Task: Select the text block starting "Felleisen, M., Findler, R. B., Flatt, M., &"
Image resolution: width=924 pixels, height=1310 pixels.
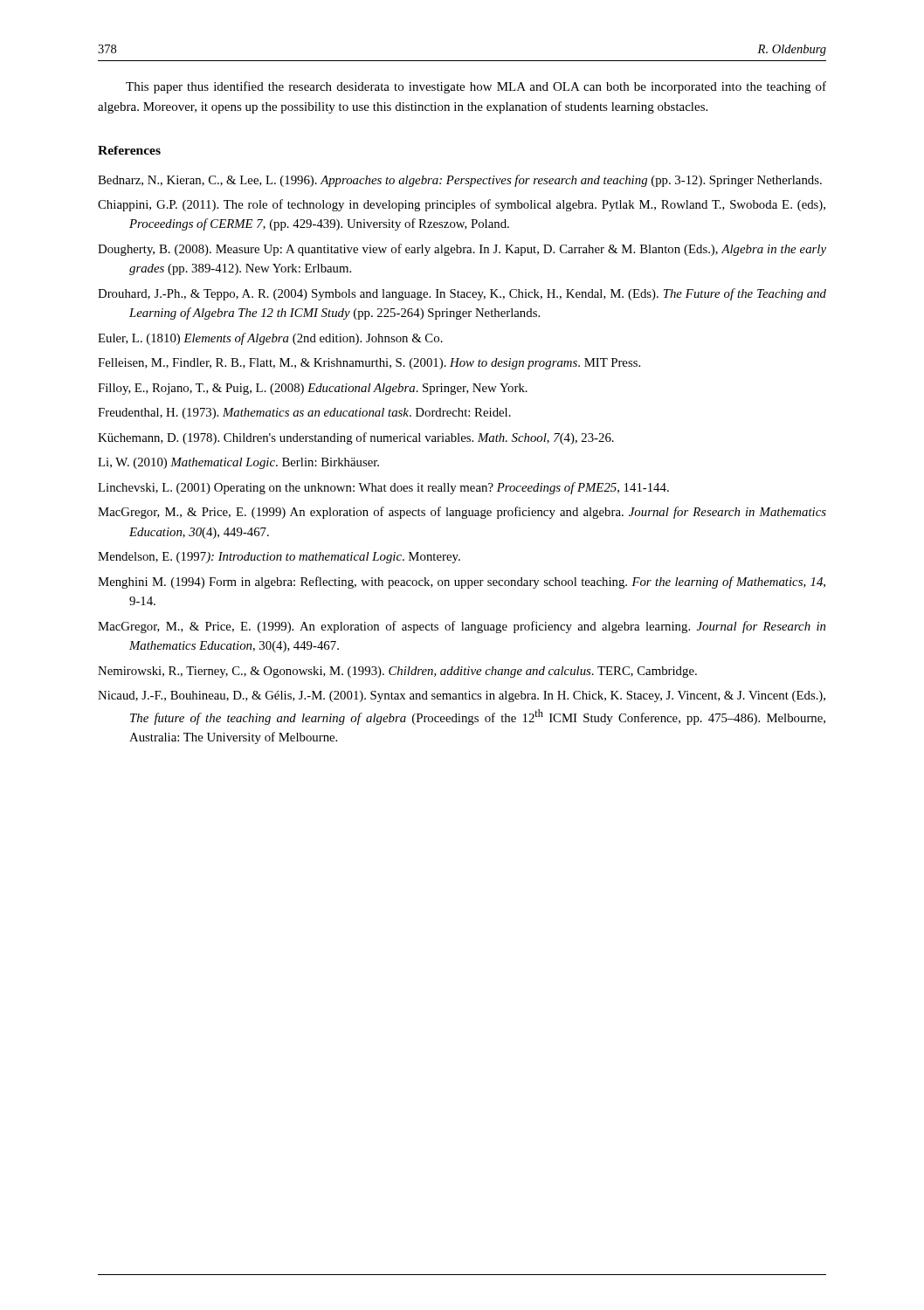Action: [x=370, y=363]
